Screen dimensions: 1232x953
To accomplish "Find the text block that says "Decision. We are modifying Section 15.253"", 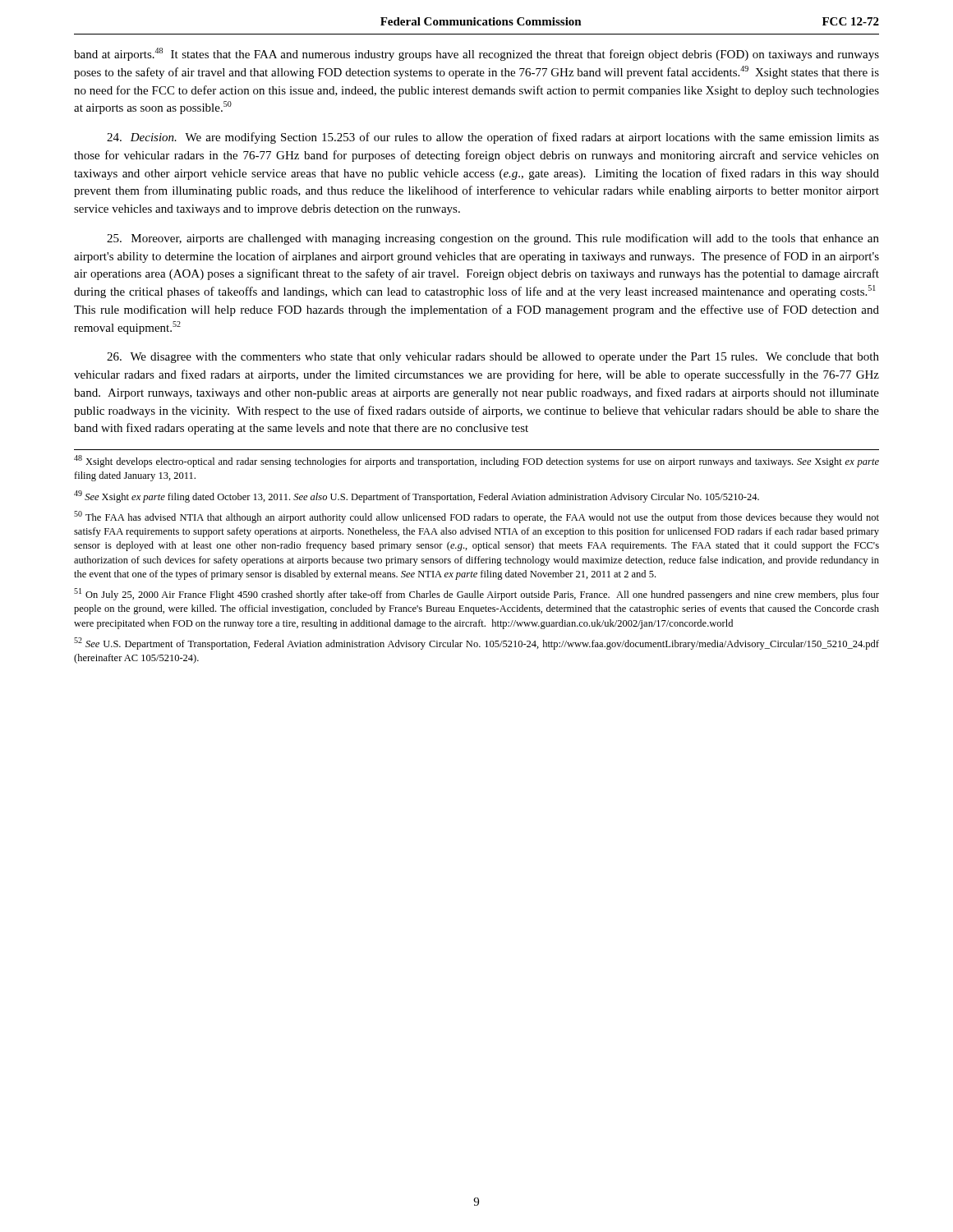I will click(476, 173).
